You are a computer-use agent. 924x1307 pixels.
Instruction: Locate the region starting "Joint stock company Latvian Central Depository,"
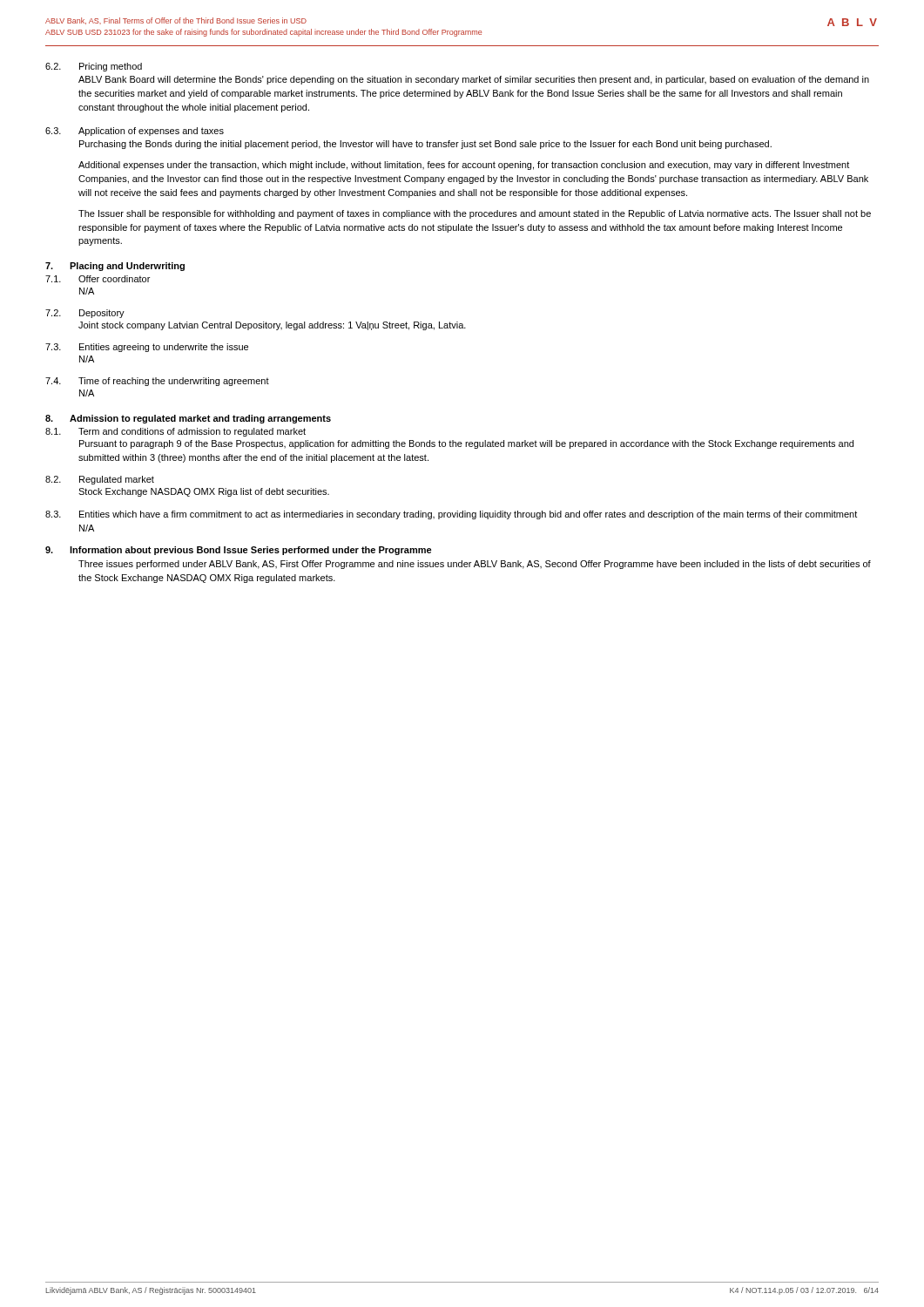coord(272,325)
